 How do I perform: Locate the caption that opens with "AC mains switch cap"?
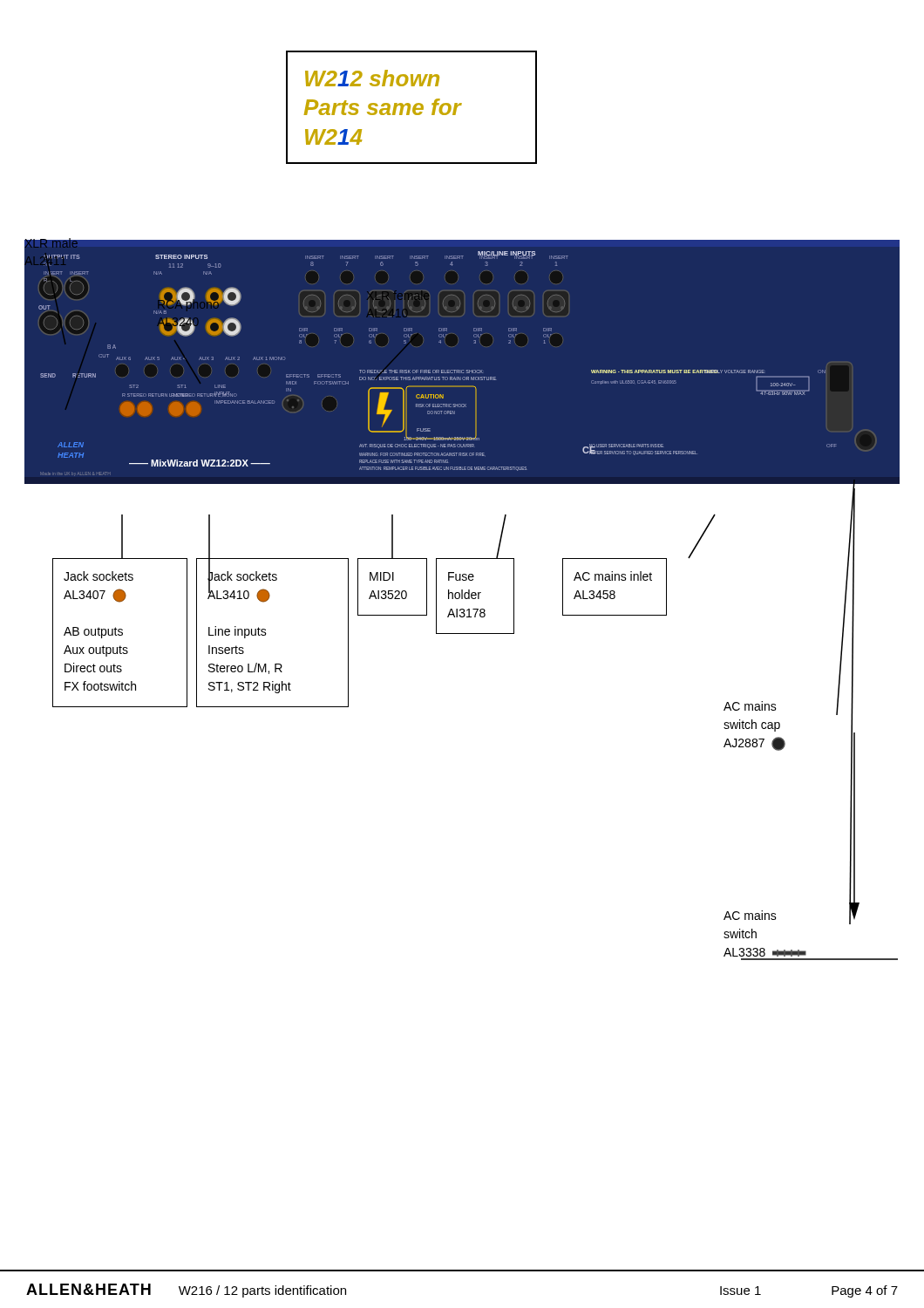point(755,725)
